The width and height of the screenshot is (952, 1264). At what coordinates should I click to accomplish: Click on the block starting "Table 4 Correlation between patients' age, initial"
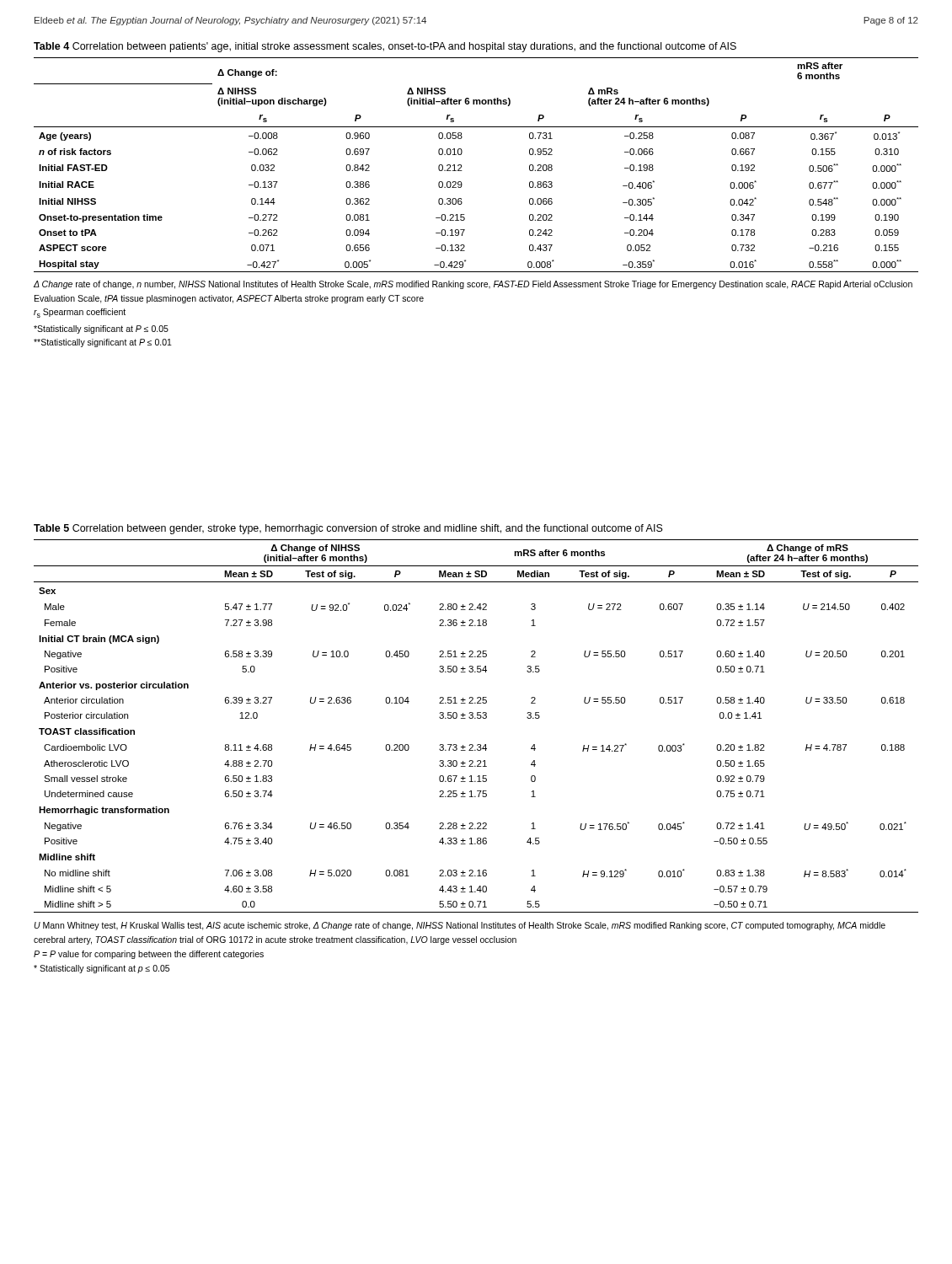click(385, 46)
